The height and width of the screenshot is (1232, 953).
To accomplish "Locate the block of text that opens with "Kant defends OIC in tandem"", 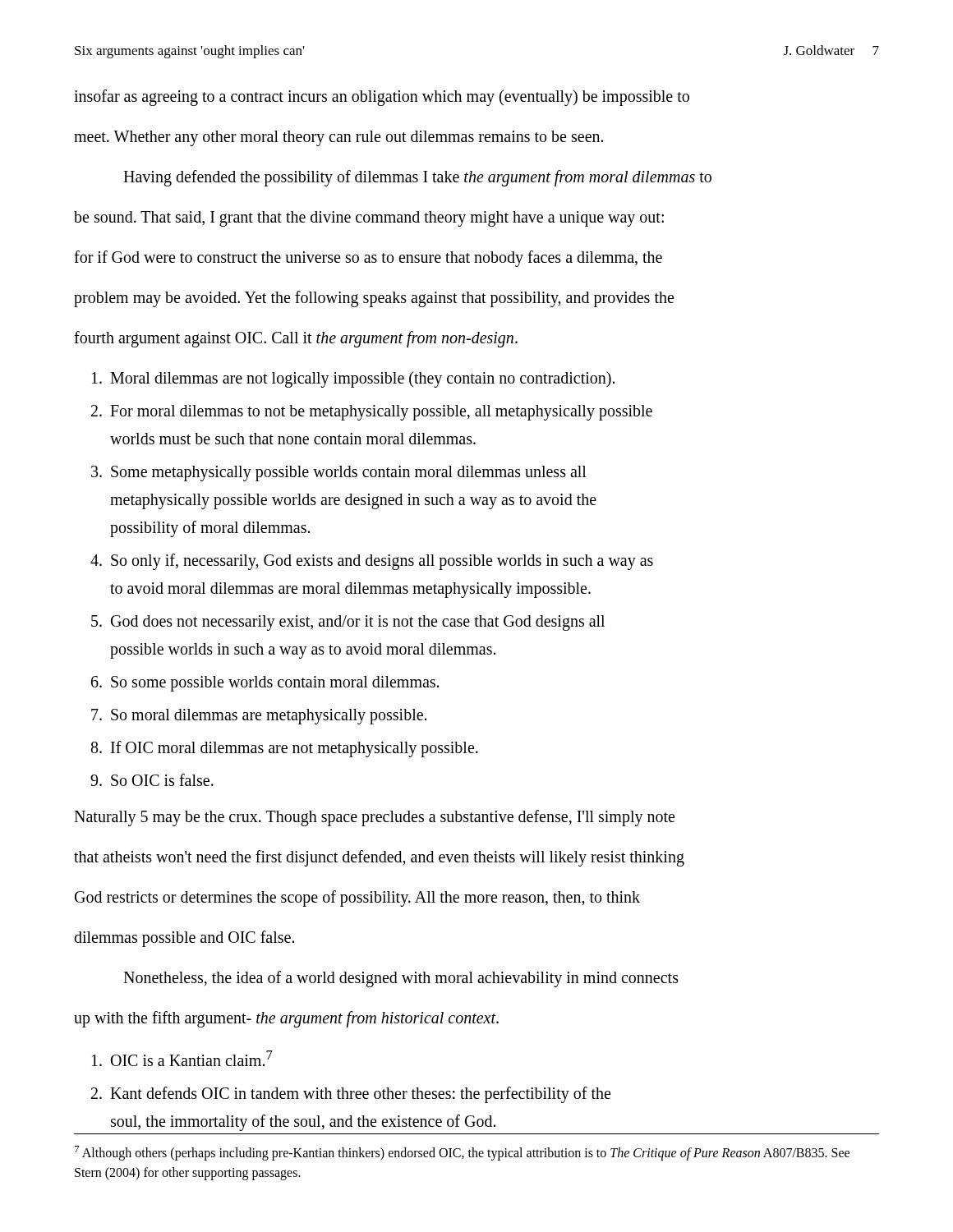I will click(493, 1107).
